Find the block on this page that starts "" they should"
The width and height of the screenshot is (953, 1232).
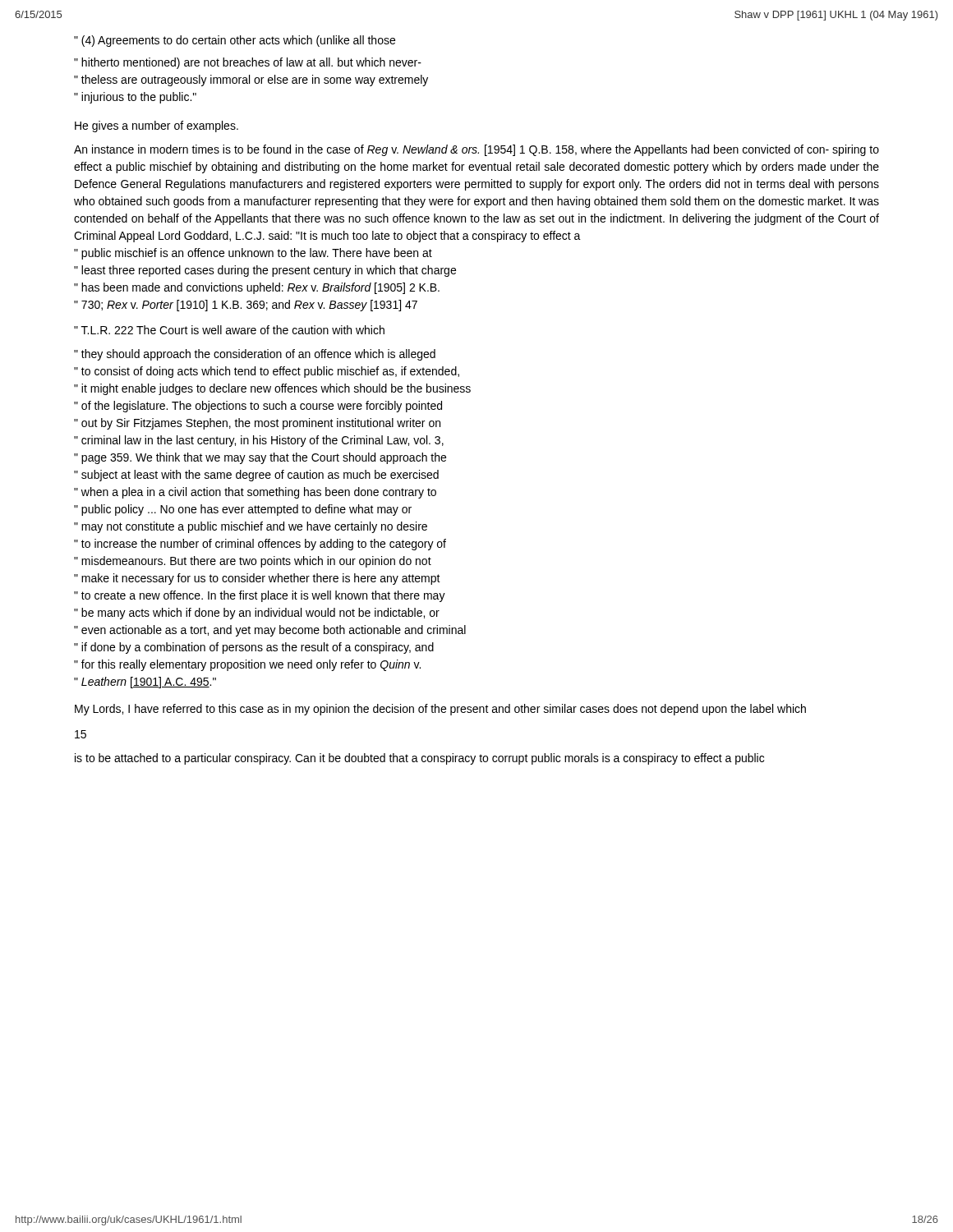pyautogui.click(x=255, y=355)
